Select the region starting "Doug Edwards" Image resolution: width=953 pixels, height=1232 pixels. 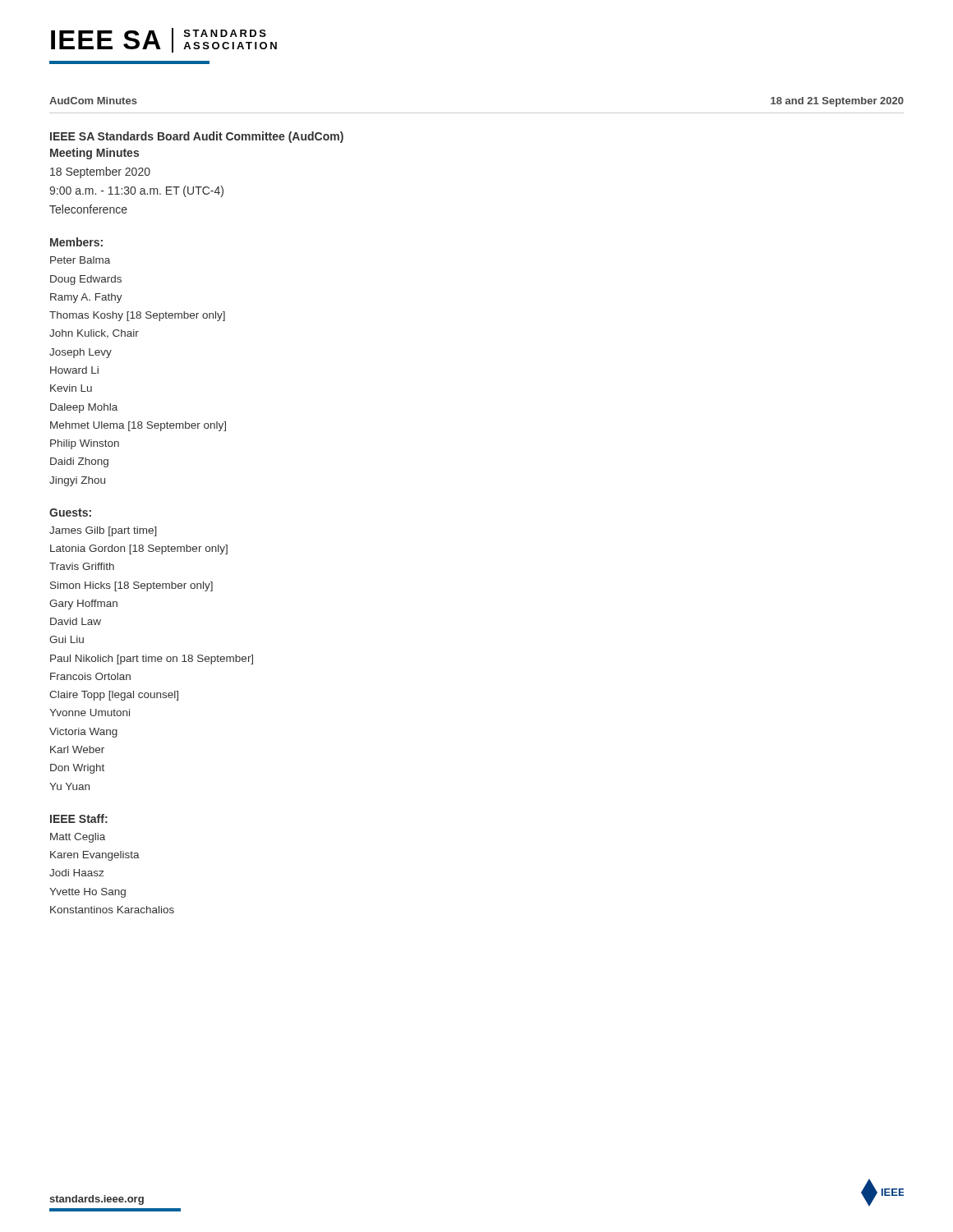86,279
